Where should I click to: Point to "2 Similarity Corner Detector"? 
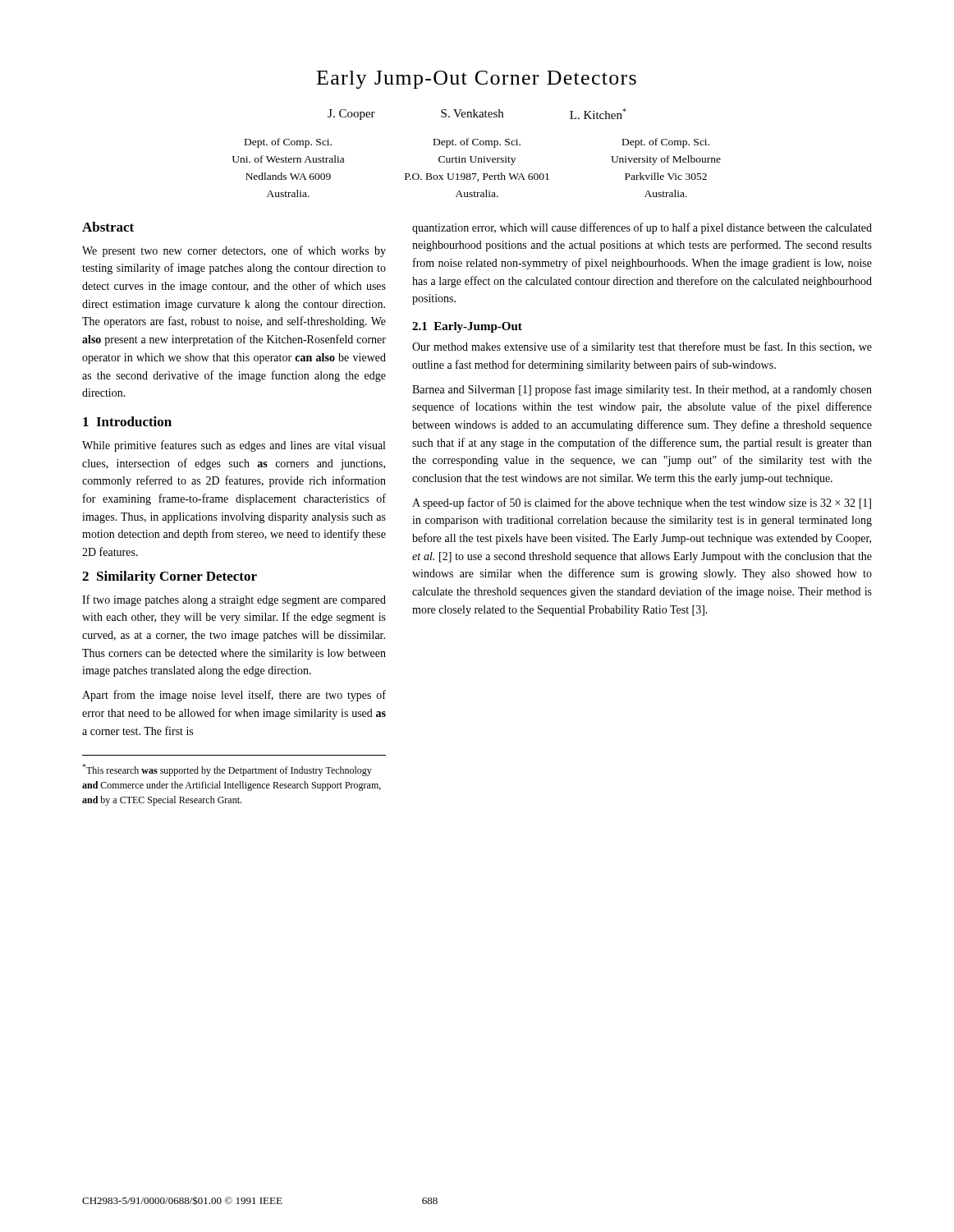pos(170,576)
